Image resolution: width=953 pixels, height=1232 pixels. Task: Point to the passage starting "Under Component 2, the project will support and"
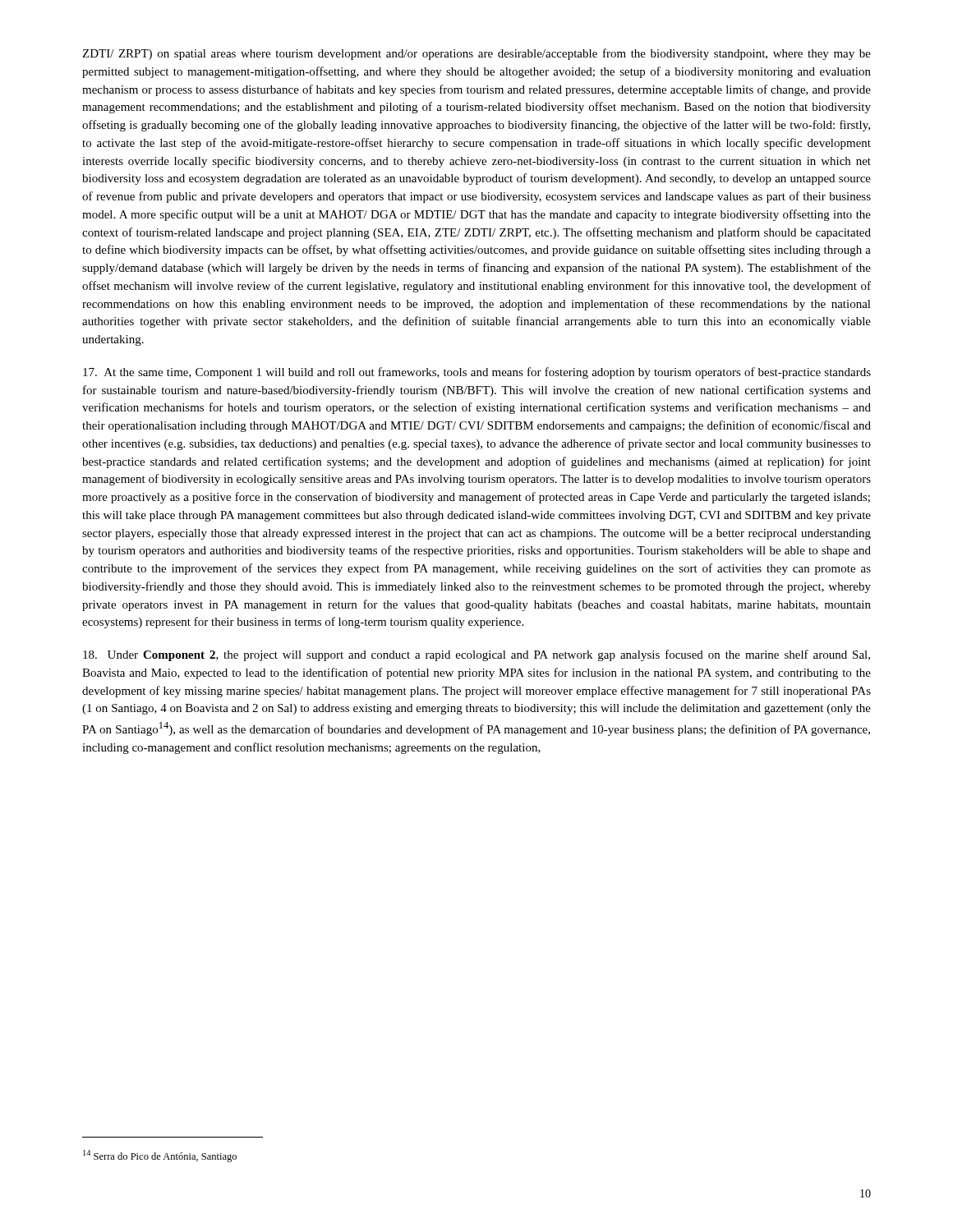coord(476,701)
